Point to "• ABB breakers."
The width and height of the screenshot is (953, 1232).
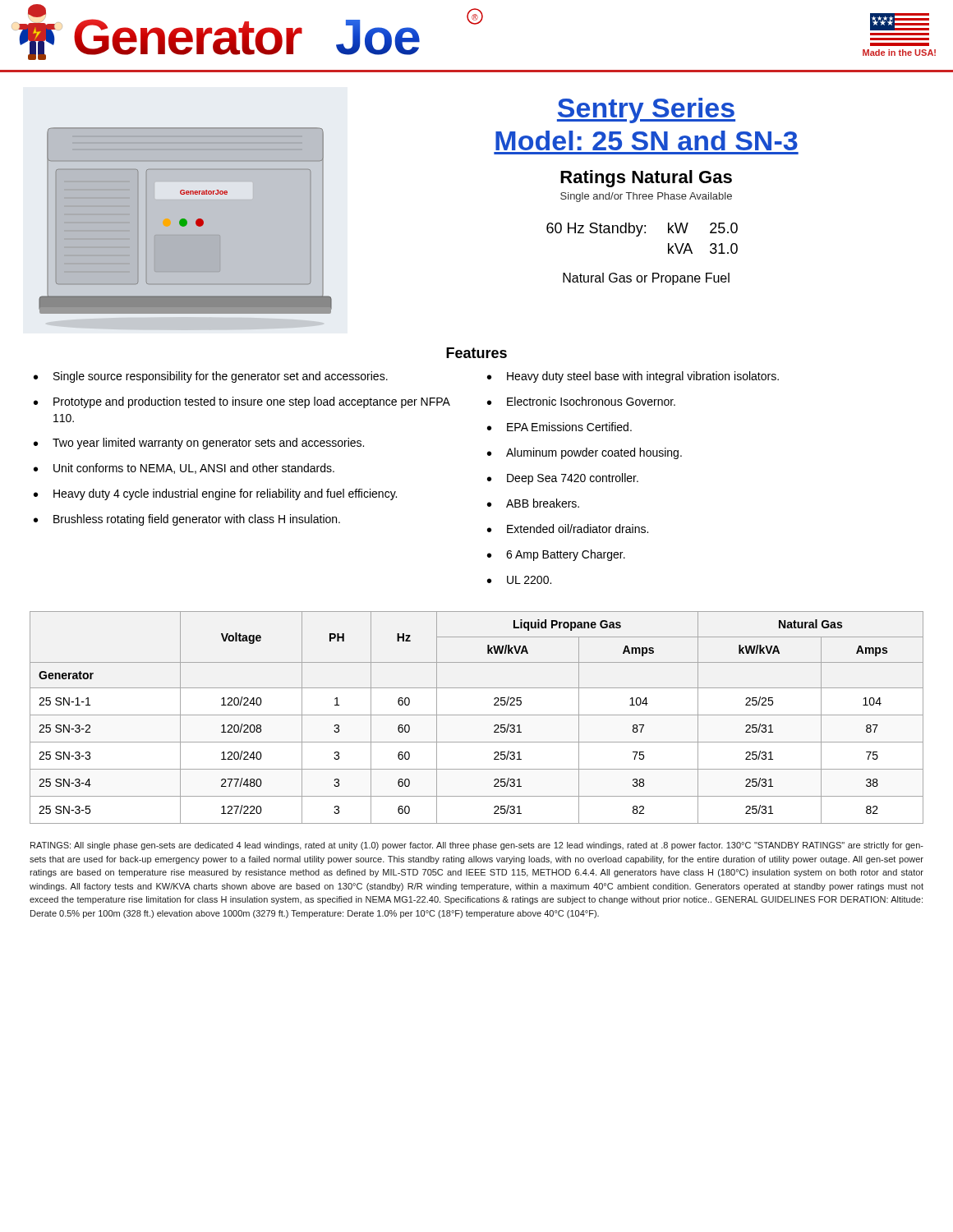pos(533,504)
